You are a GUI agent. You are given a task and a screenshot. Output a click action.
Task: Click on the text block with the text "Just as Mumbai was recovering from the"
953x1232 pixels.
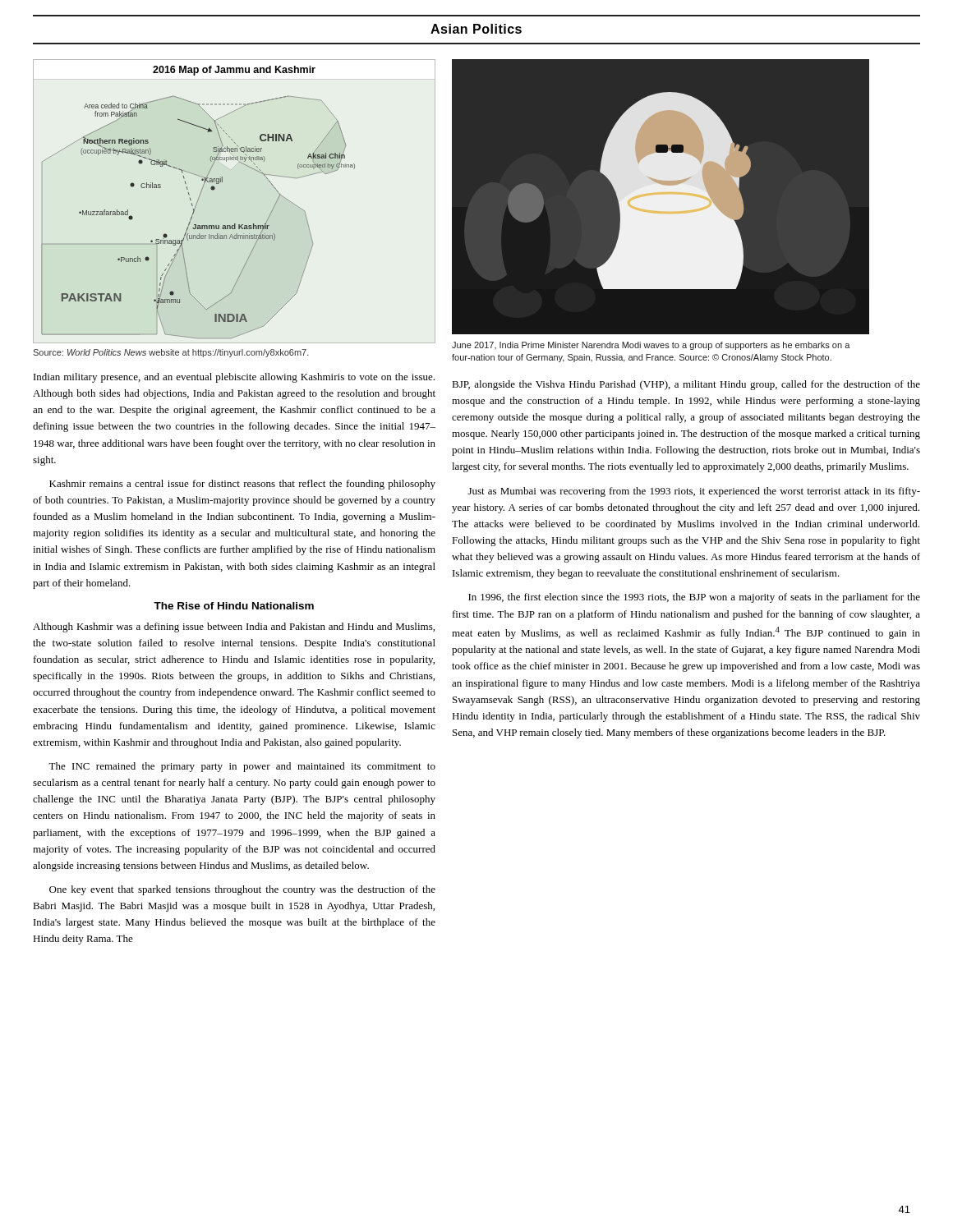686,532
